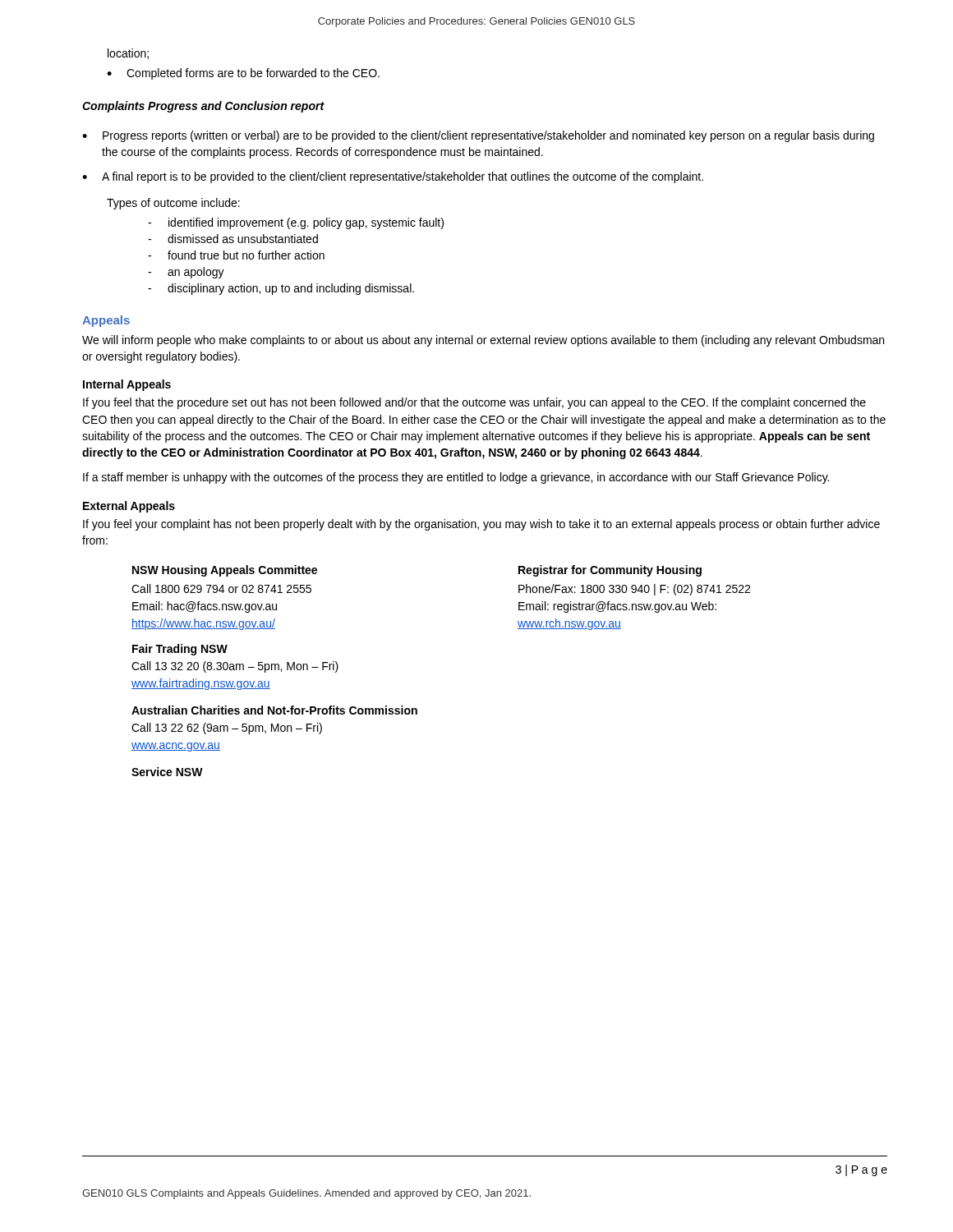The height and width of the screenshot is (1232, 953).
Task: Locate the text starting "Service NSW"
Action: pos(167,772)
